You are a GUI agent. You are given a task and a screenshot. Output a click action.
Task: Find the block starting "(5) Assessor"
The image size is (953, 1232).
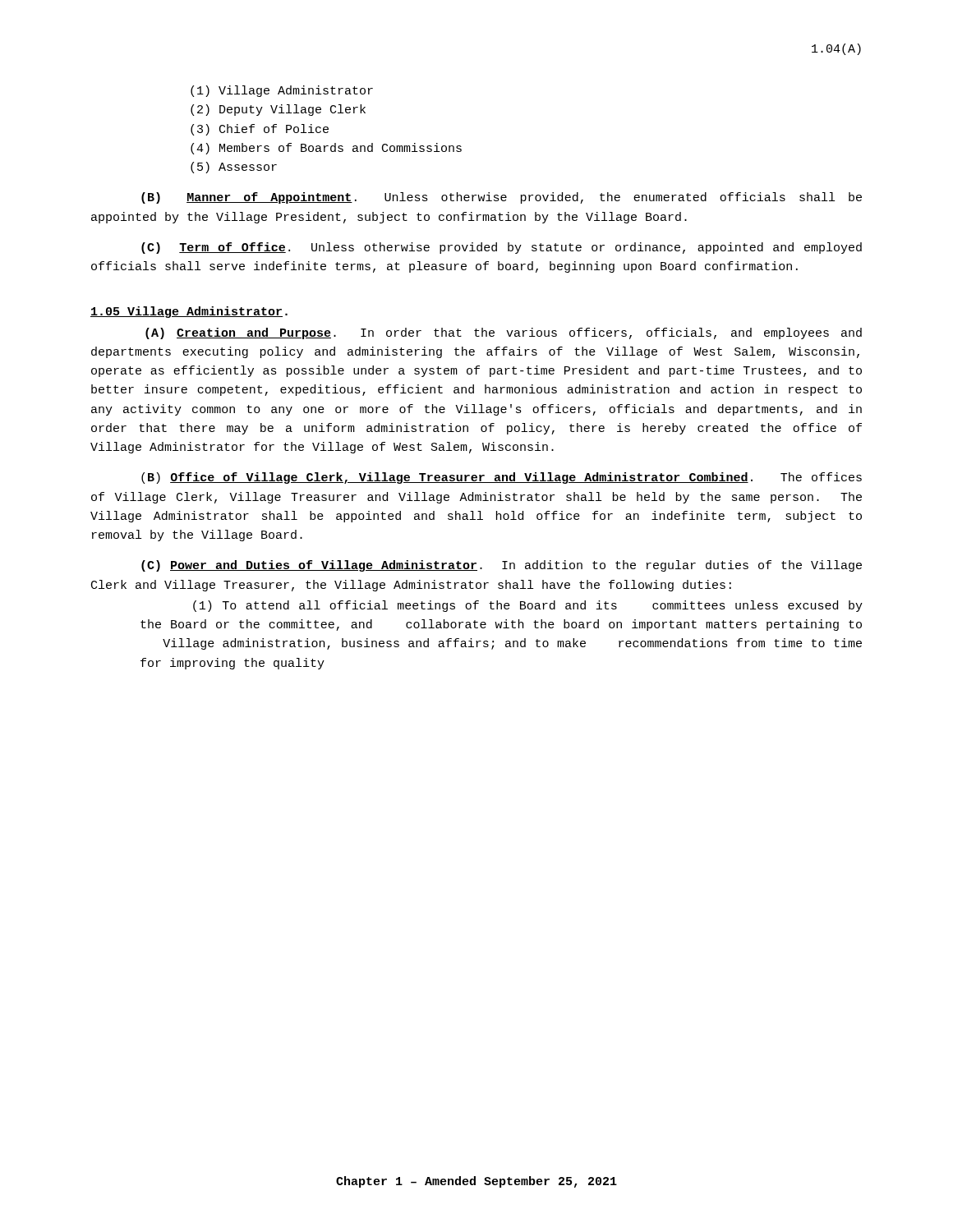234,168
